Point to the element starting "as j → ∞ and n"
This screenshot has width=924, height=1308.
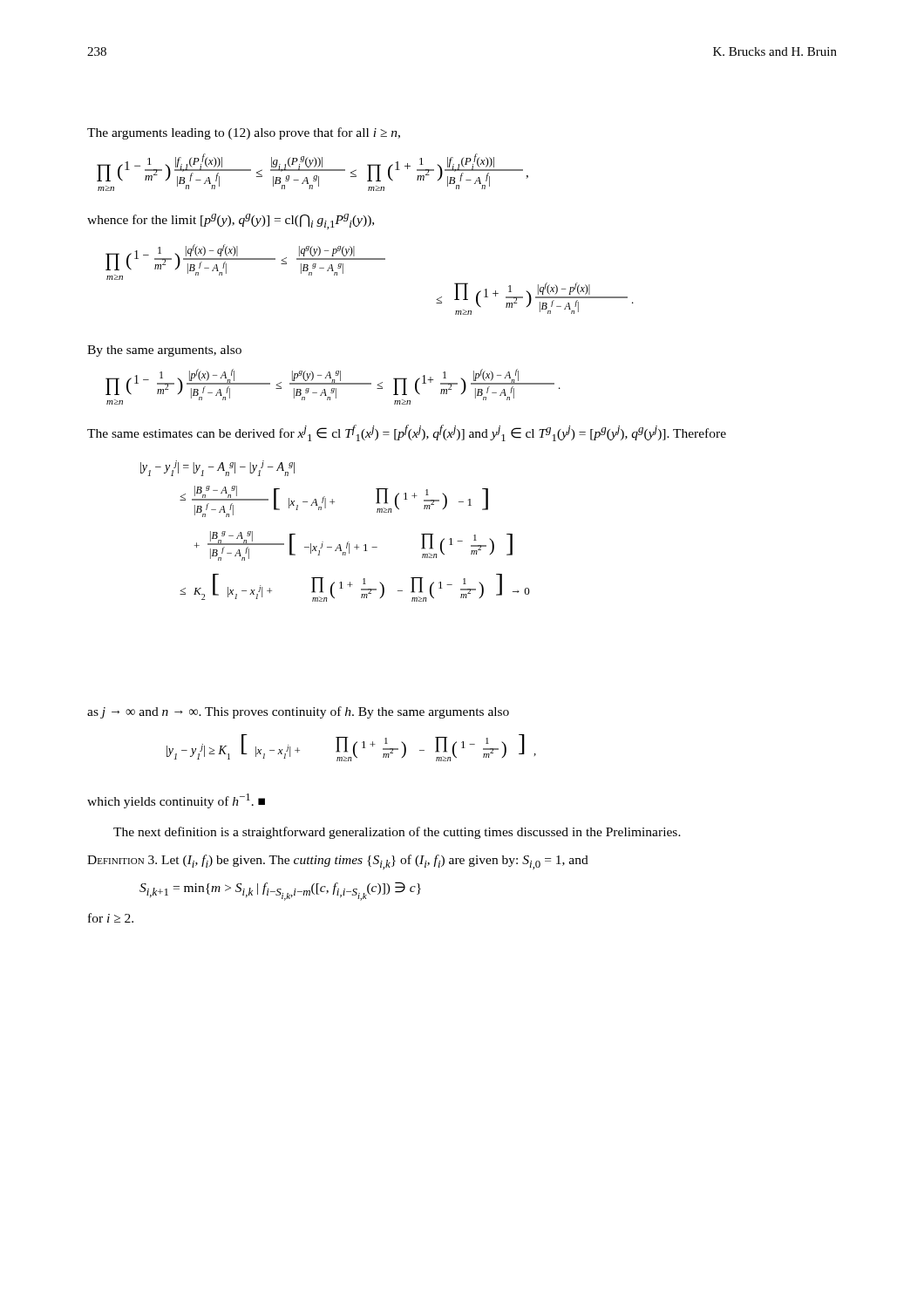tap(298, 711)
